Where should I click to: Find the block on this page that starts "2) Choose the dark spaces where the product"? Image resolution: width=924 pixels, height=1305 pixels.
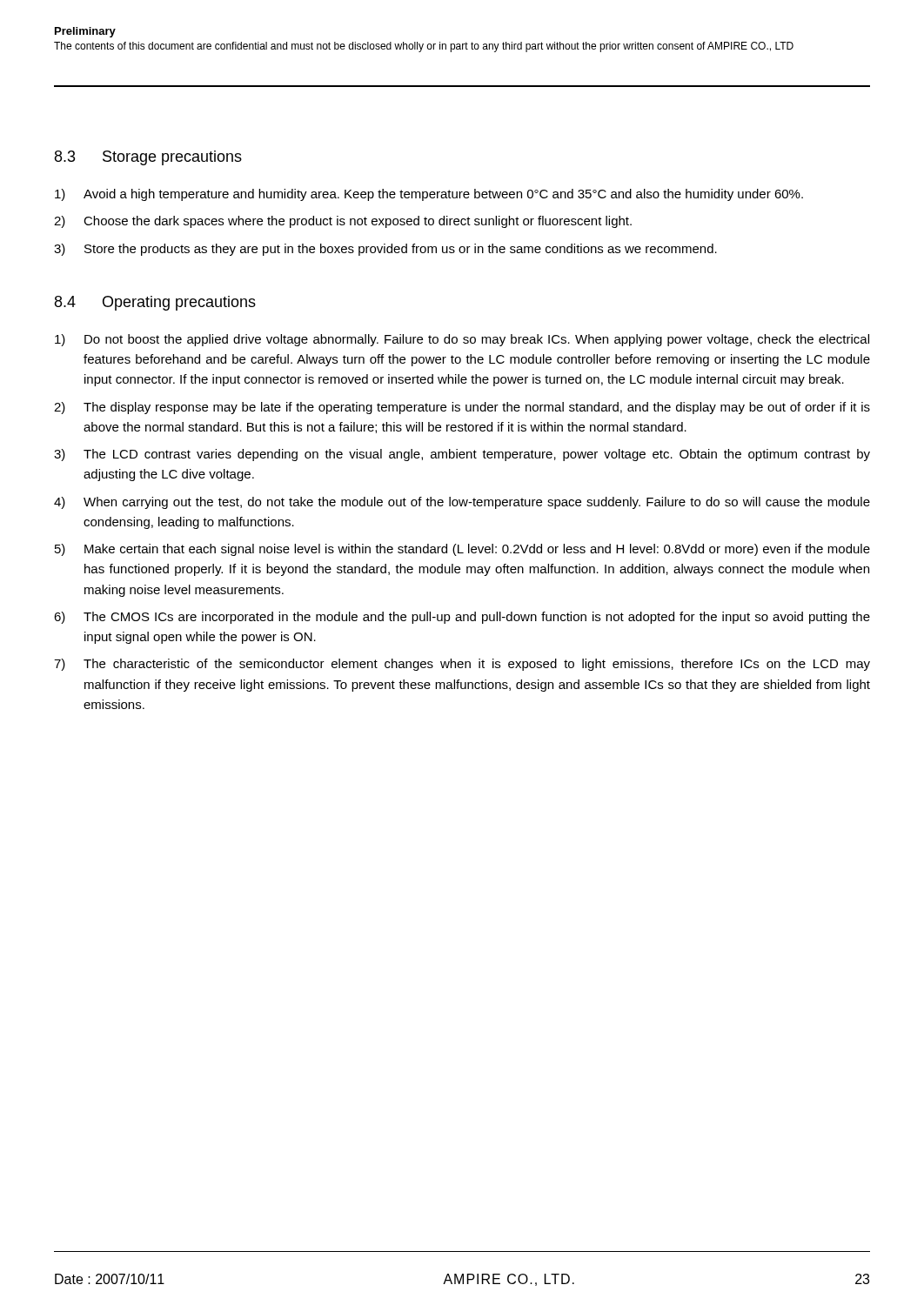coord(462,221)
